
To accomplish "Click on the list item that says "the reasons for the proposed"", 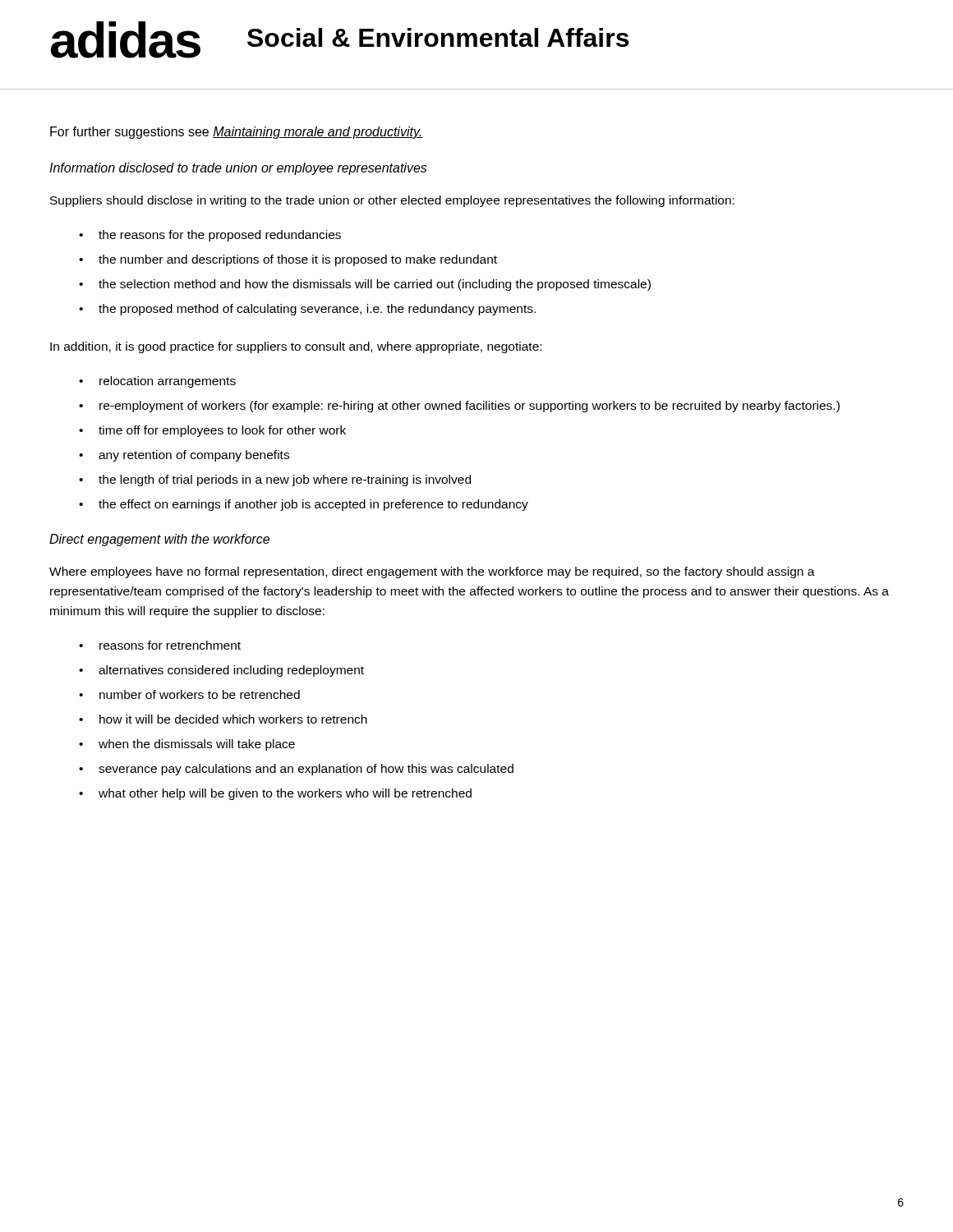I will (220, 234).
